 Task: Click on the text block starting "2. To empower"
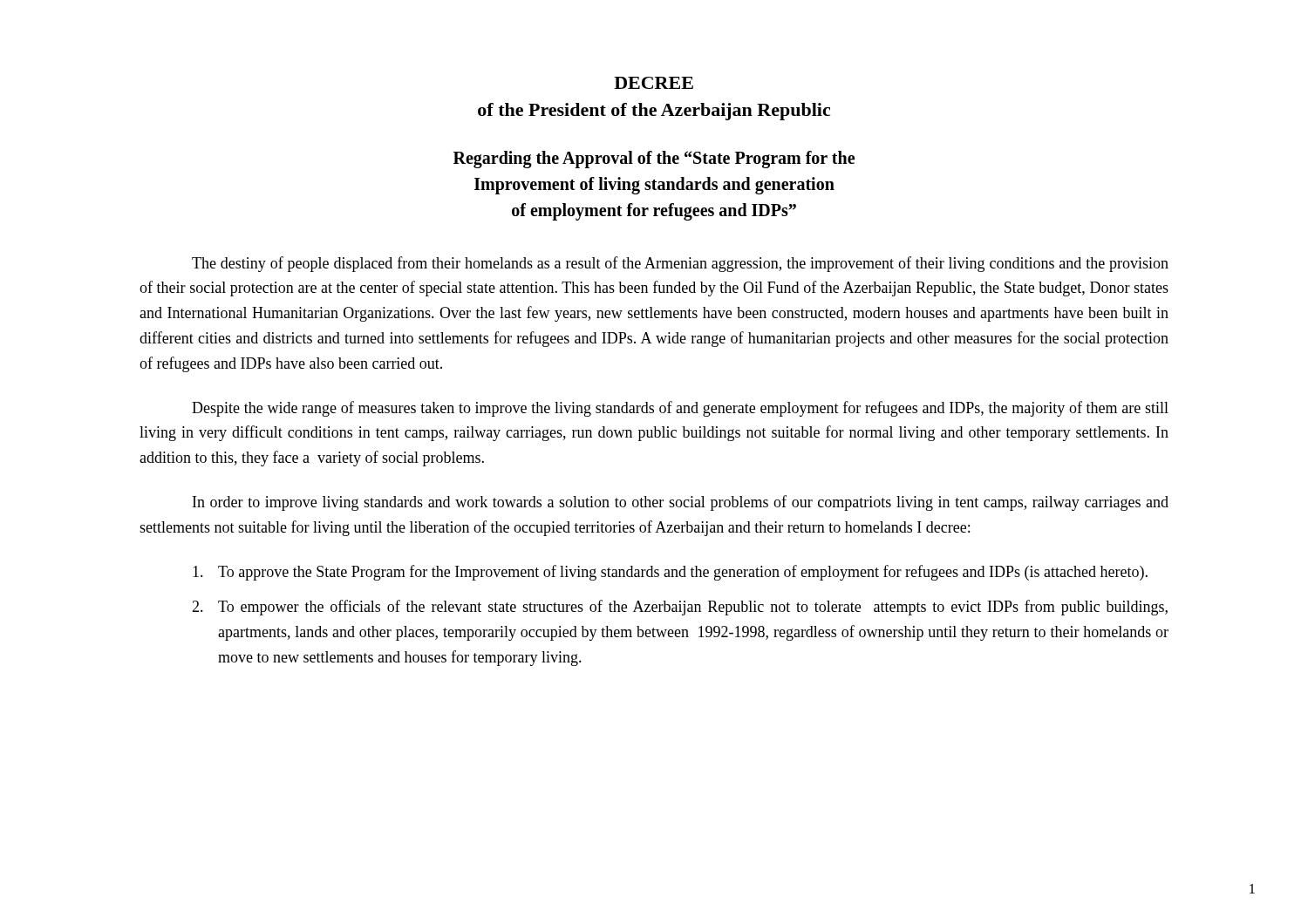point(680,632)
